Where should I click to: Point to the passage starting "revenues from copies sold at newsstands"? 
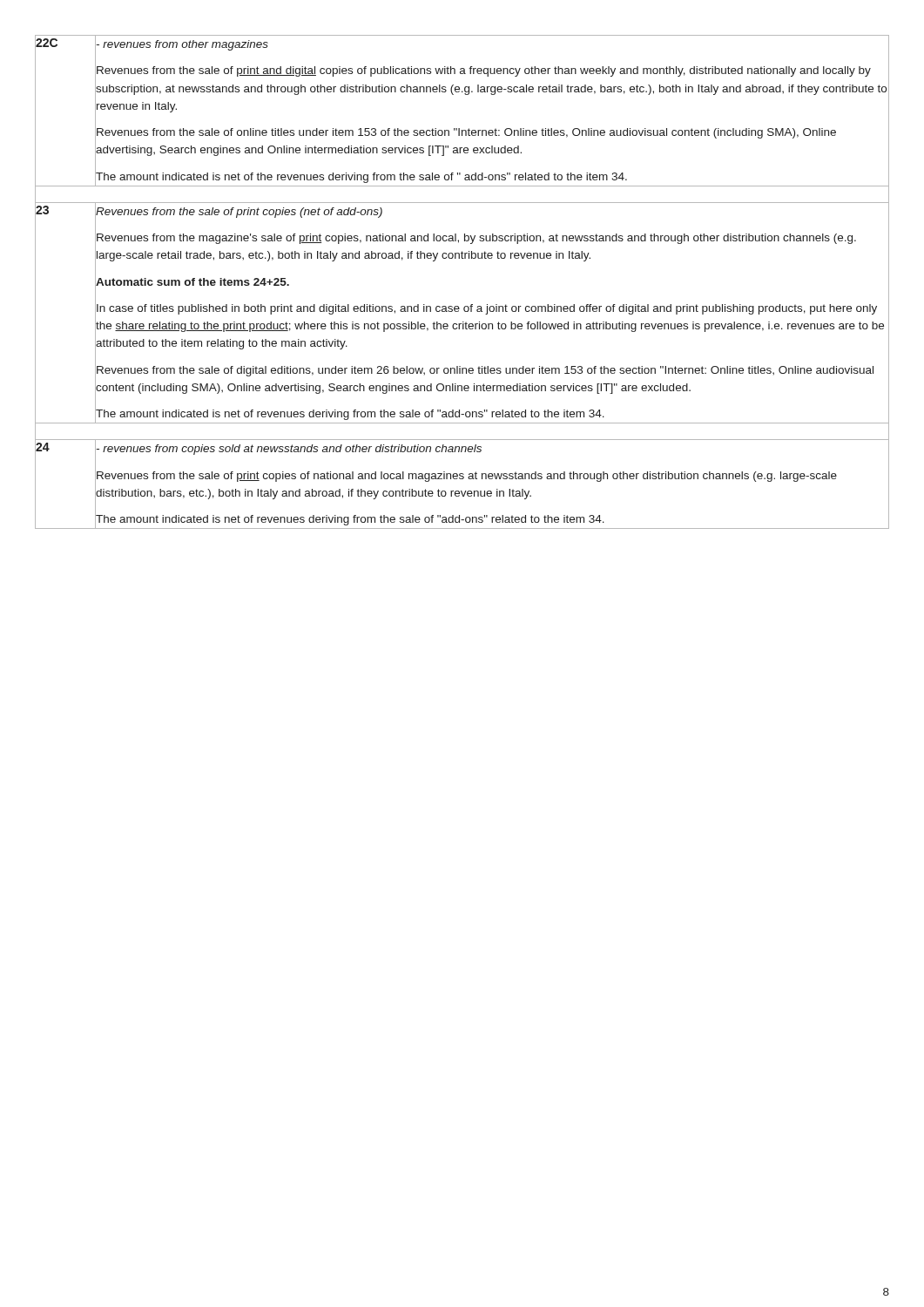pyautogui.click(x=492, y=484)
